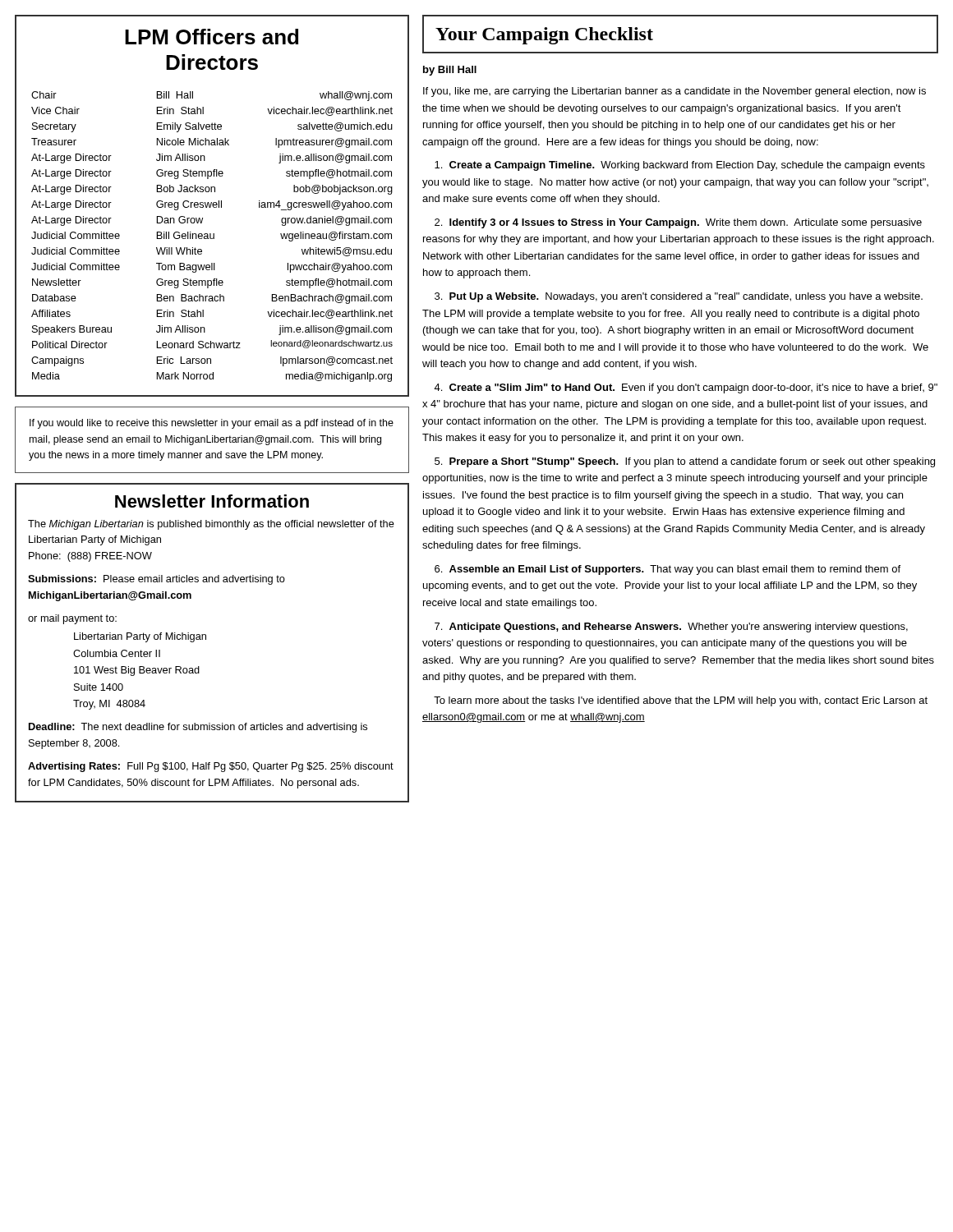Click where it says "by Bill Hall"
953x1232 pixels.
(x=450, y=69)
